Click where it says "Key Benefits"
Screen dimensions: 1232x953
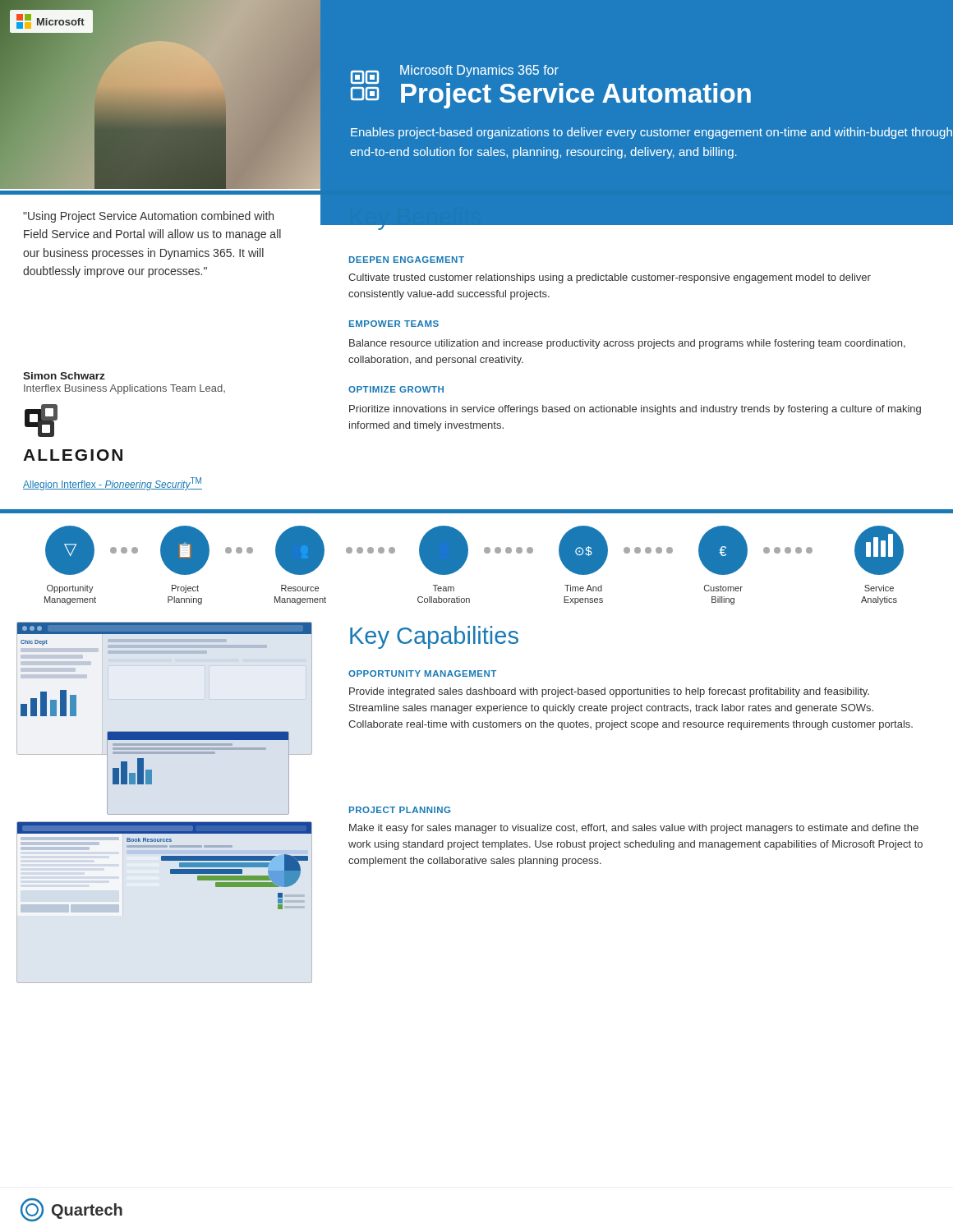[650, 217]
